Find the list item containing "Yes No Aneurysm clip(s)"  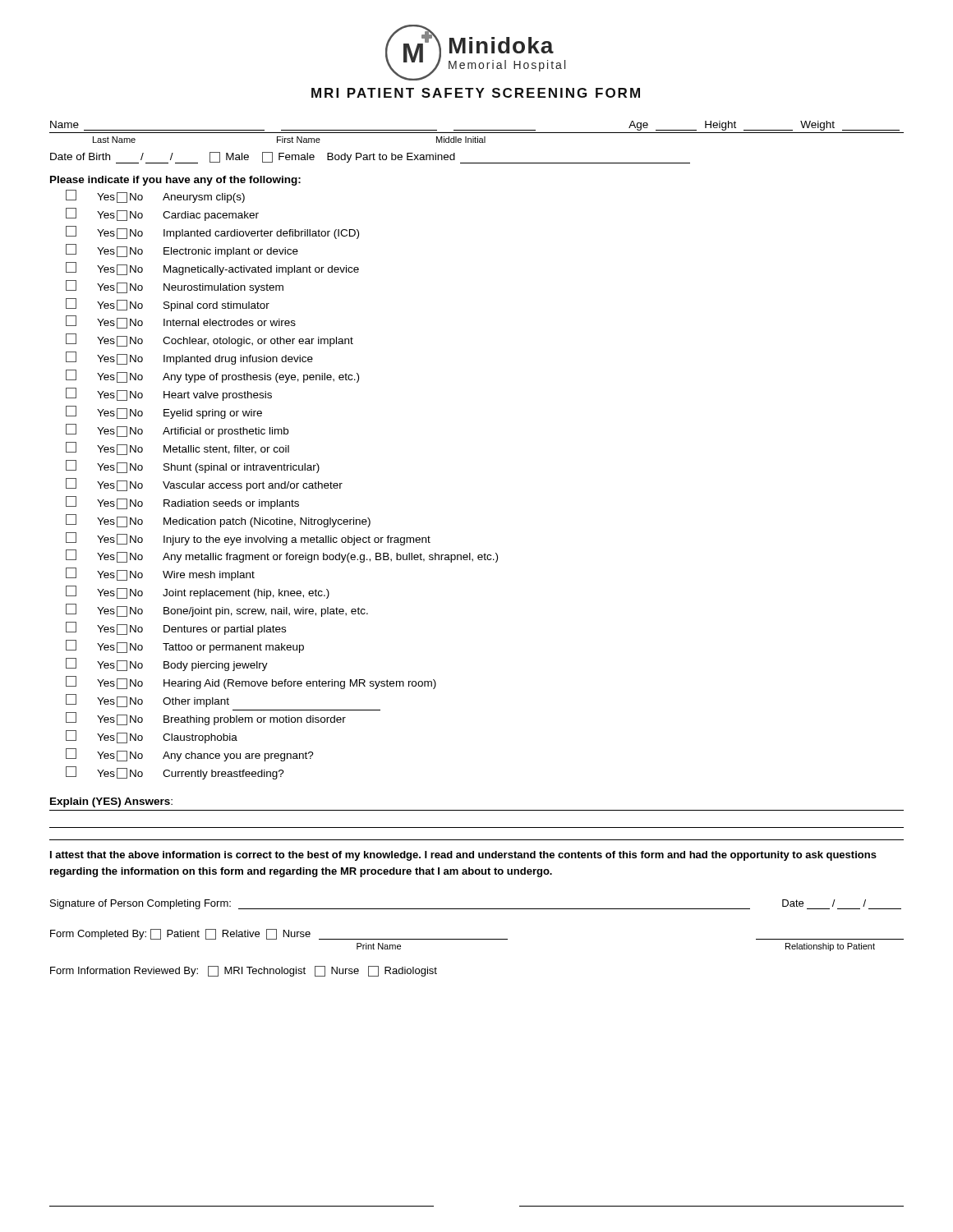(x=122, y=193)
